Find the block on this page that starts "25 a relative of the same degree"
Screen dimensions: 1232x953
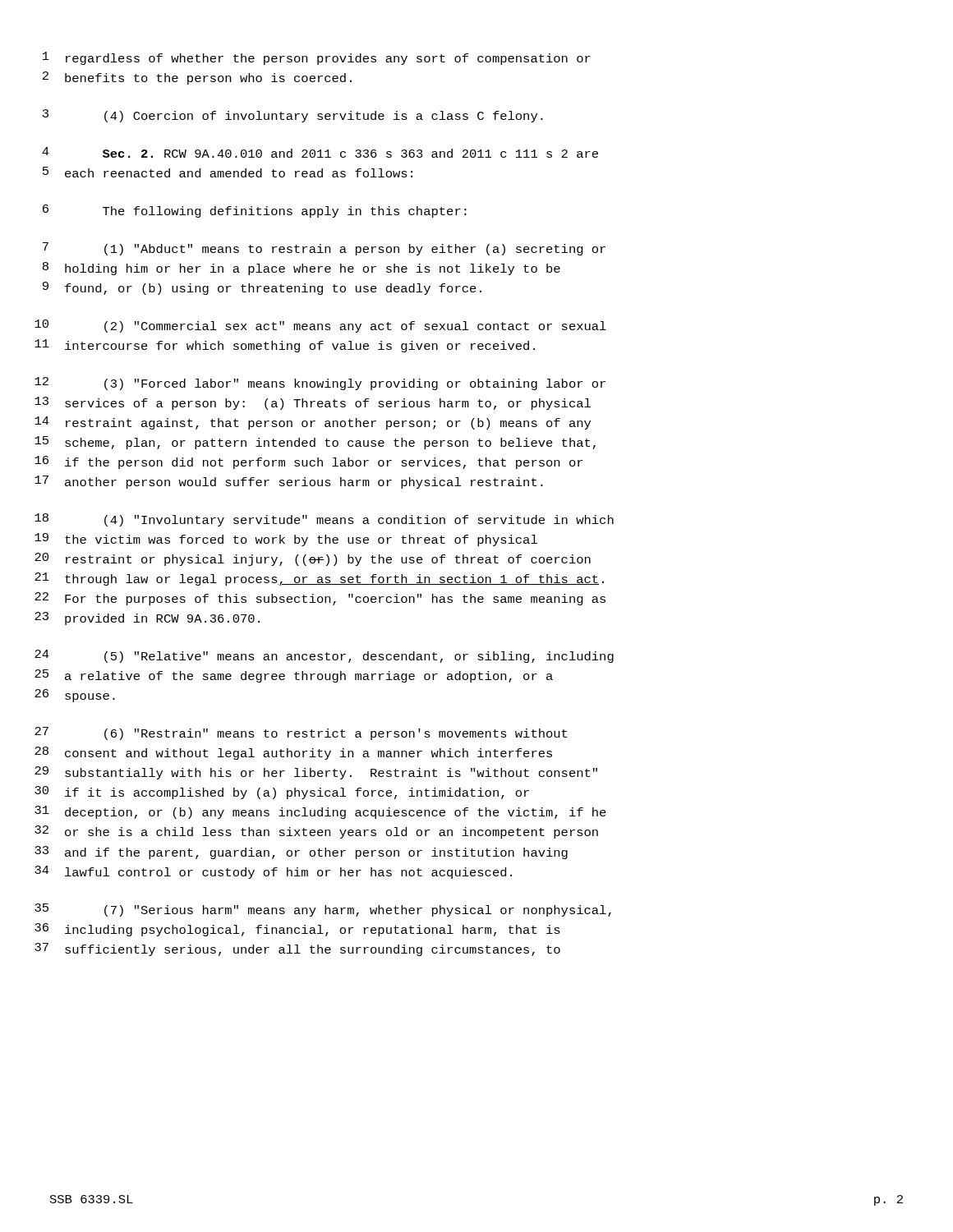(x=476, y=677)
